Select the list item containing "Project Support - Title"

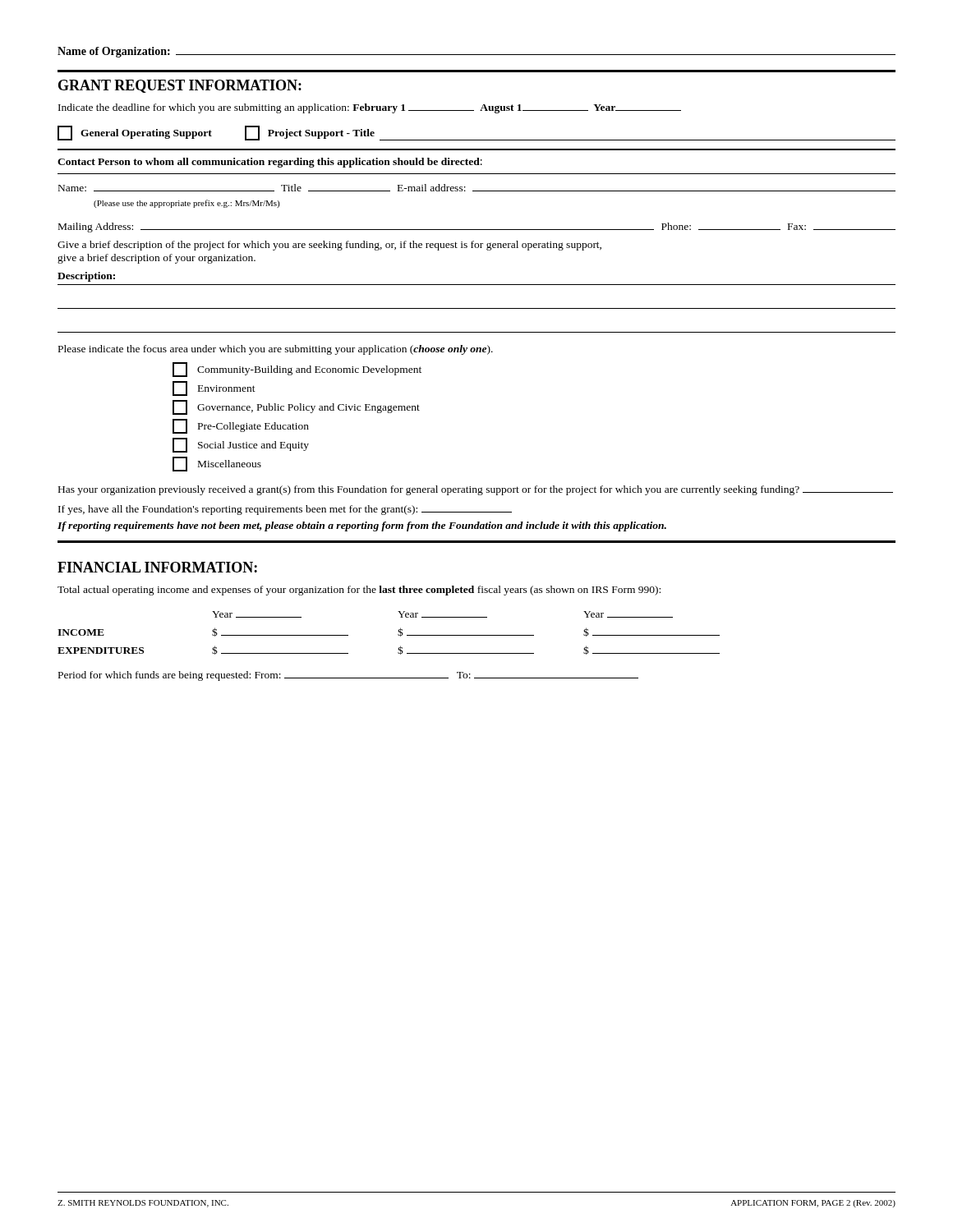pos(570,133)
